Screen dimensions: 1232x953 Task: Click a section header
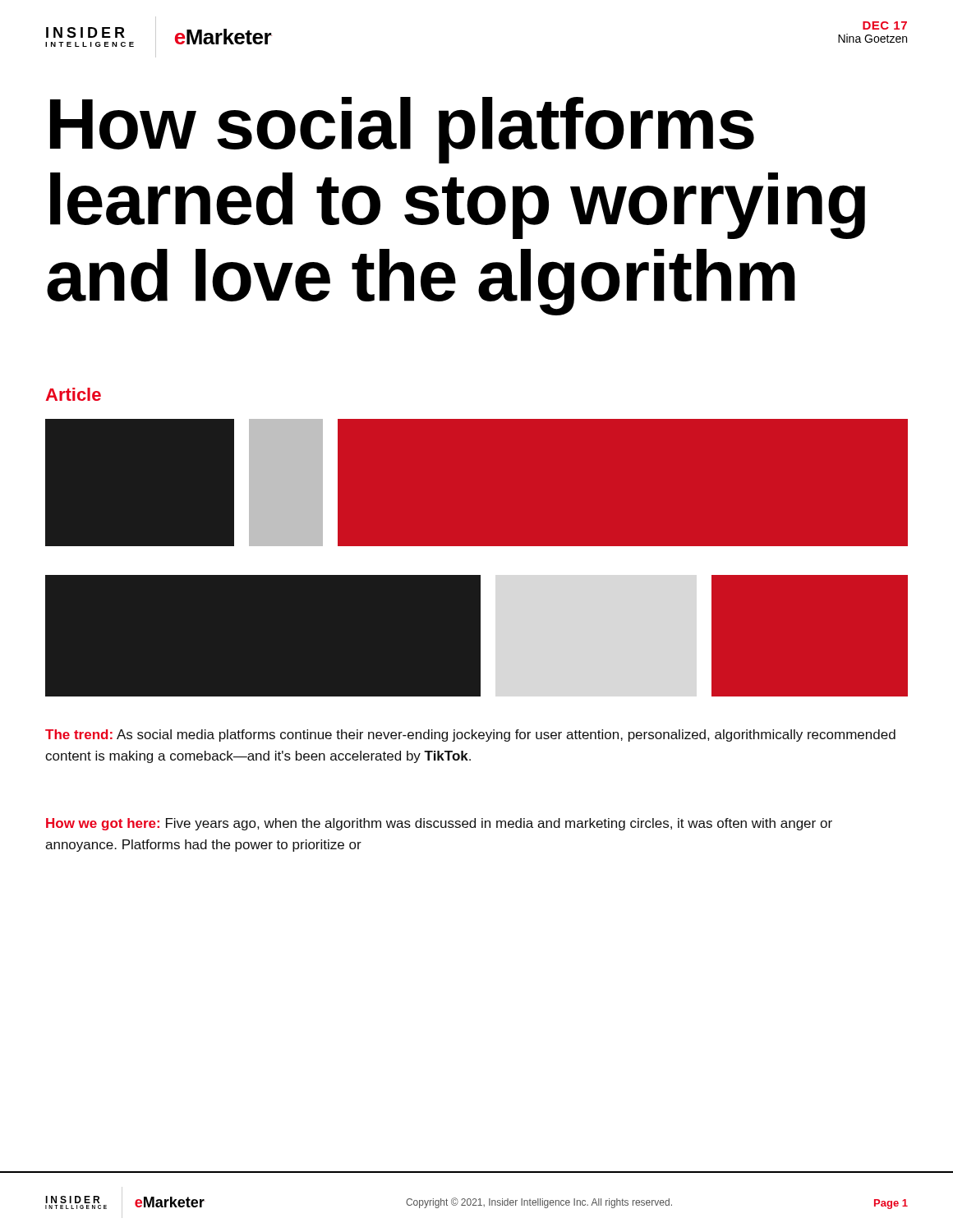(x=73, y=395)
